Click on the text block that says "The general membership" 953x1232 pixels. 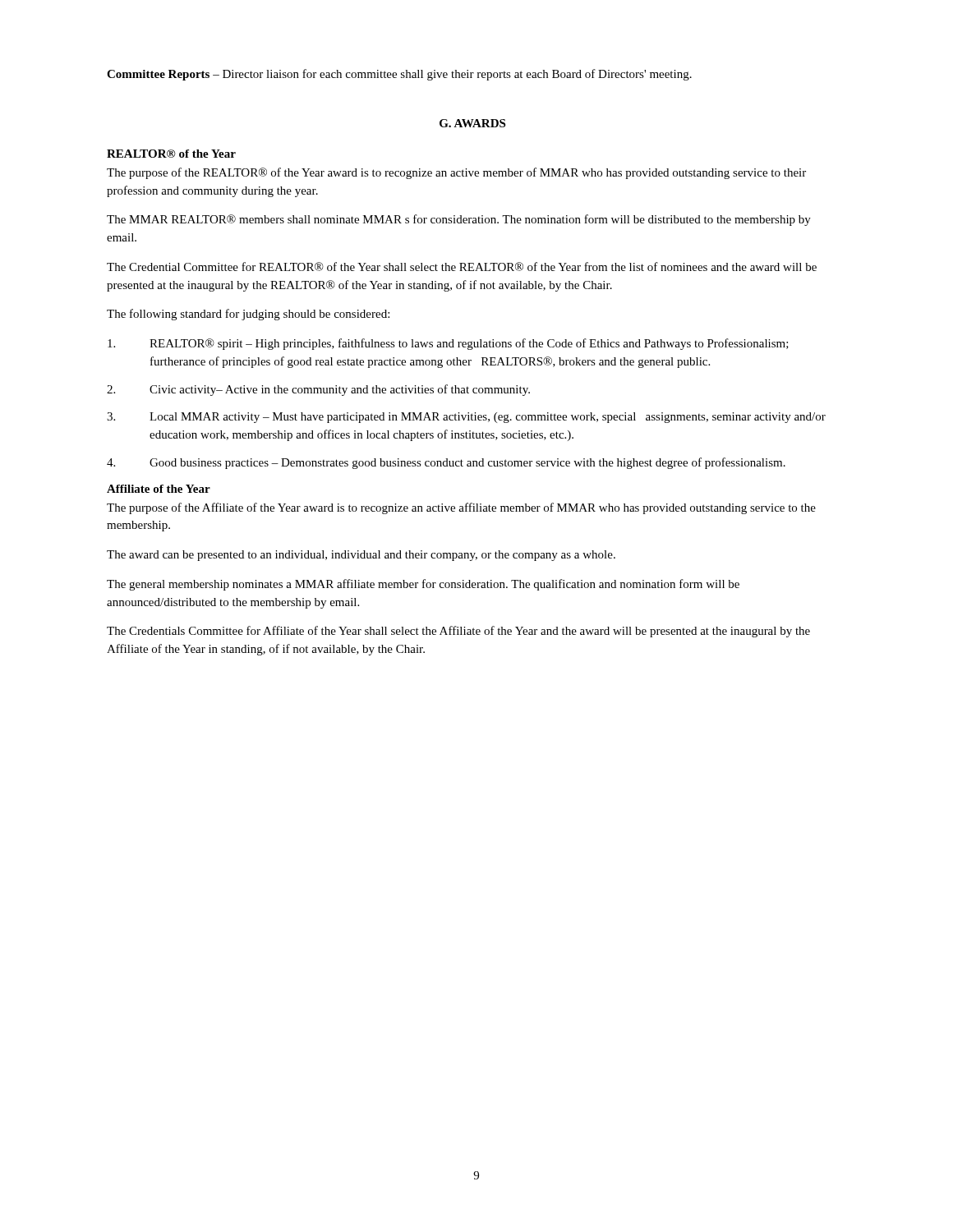click(472, 593)
